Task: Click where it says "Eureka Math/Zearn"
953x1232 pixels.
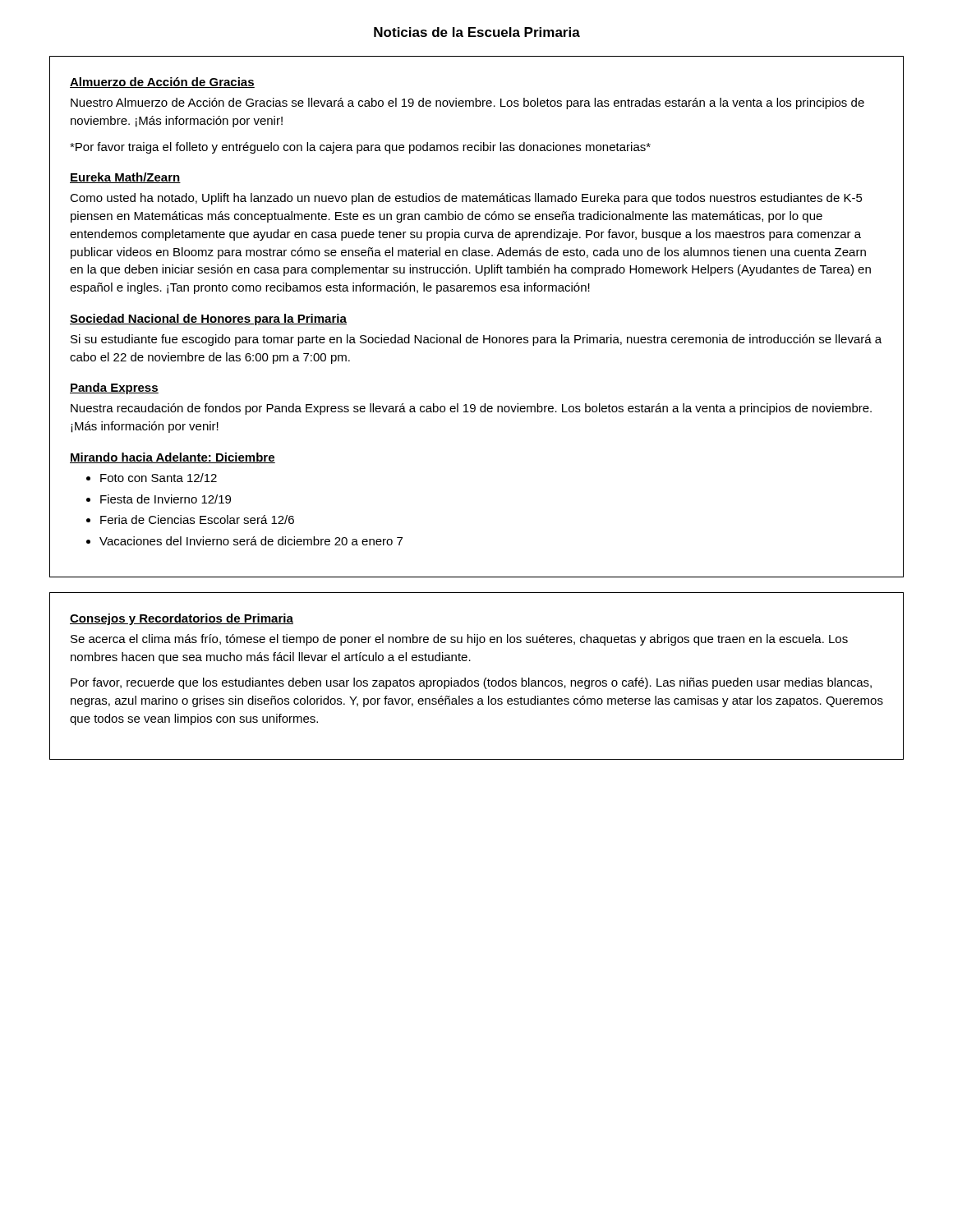Action: click(x=125, y=177)
